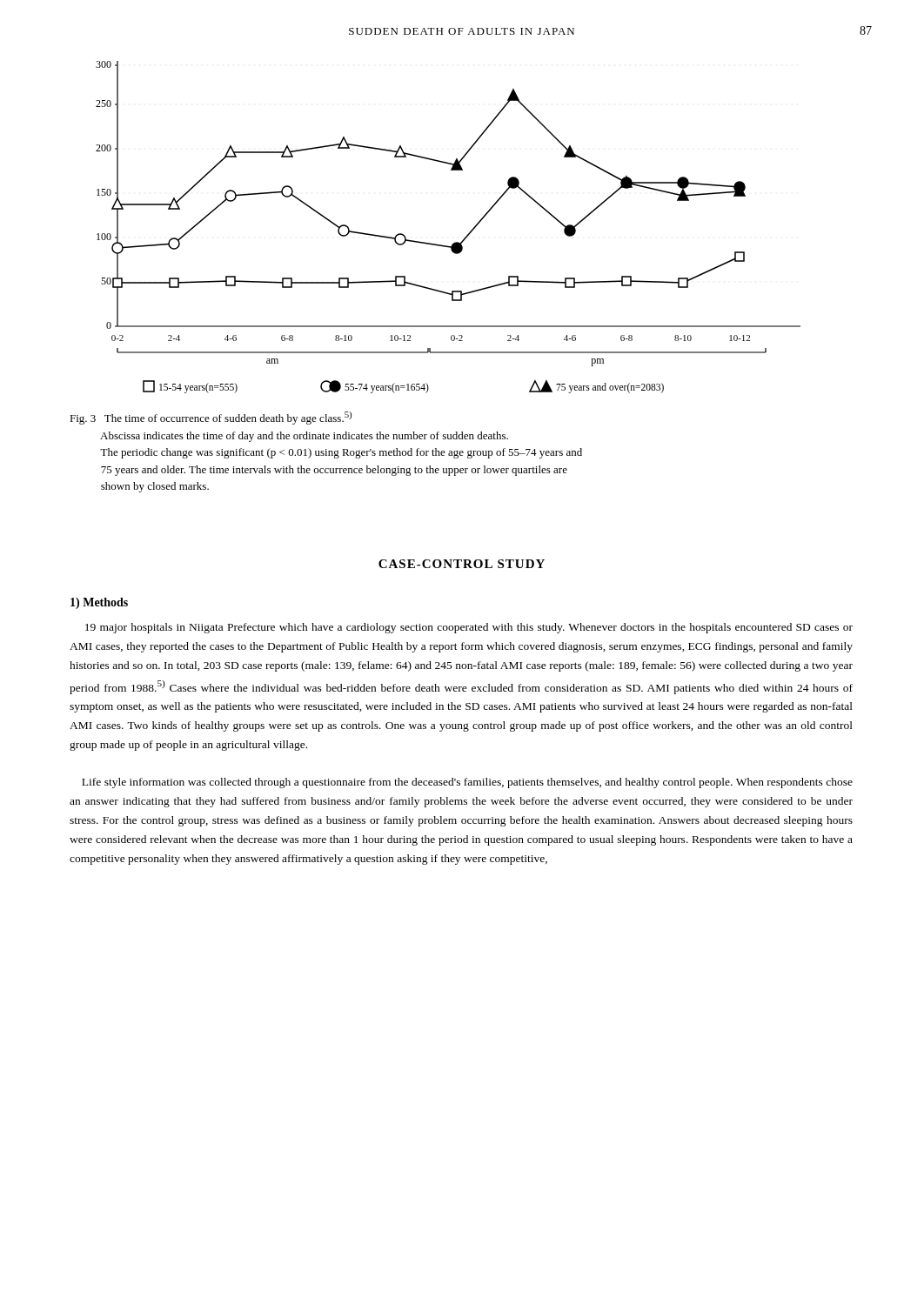Point to the passage starting "CASE-CONTROL STUDY"

[x=462, y=564]
